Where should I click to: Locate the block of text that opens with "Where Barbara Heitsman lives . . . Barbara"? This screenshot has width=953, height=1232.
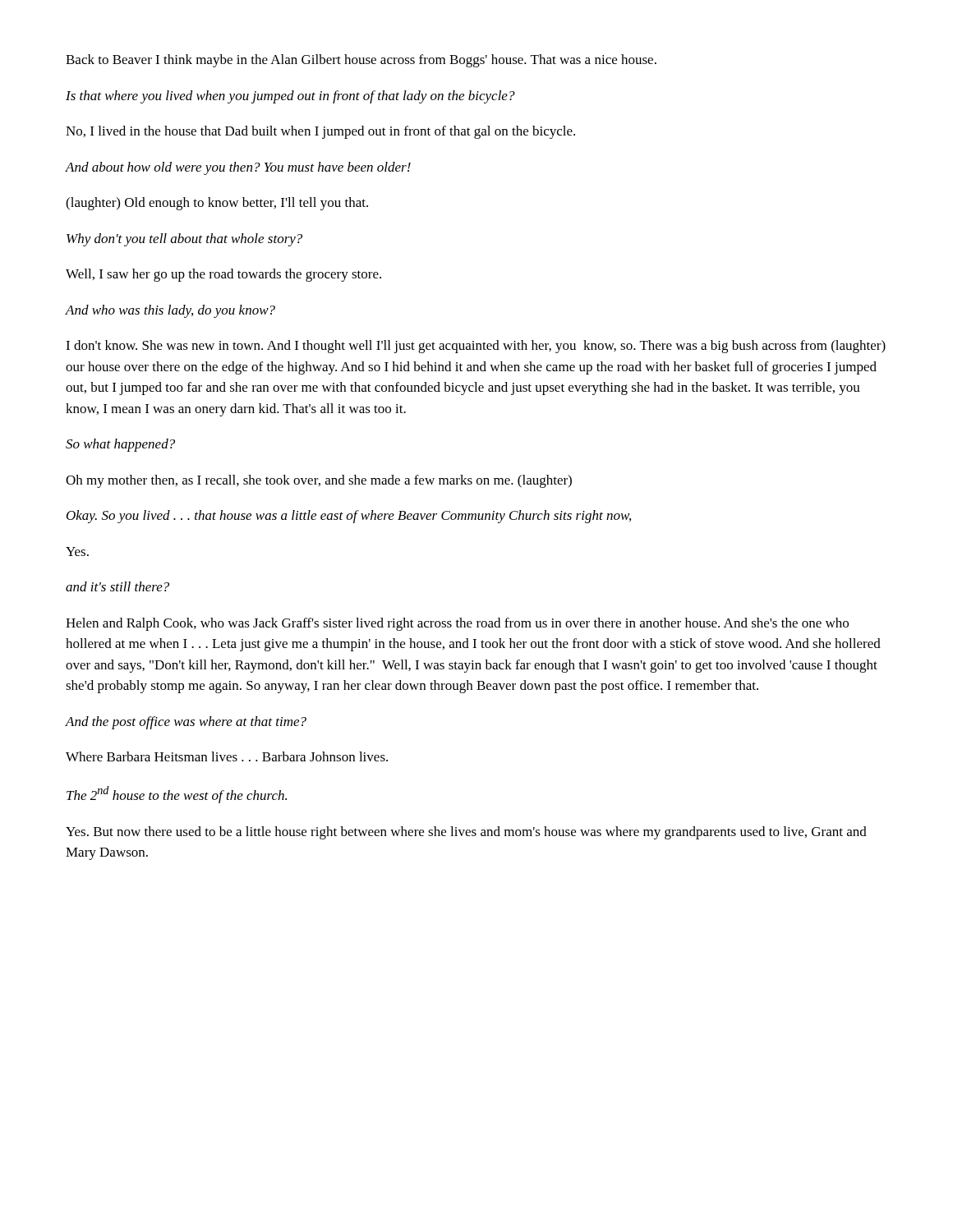click(227, 757)
